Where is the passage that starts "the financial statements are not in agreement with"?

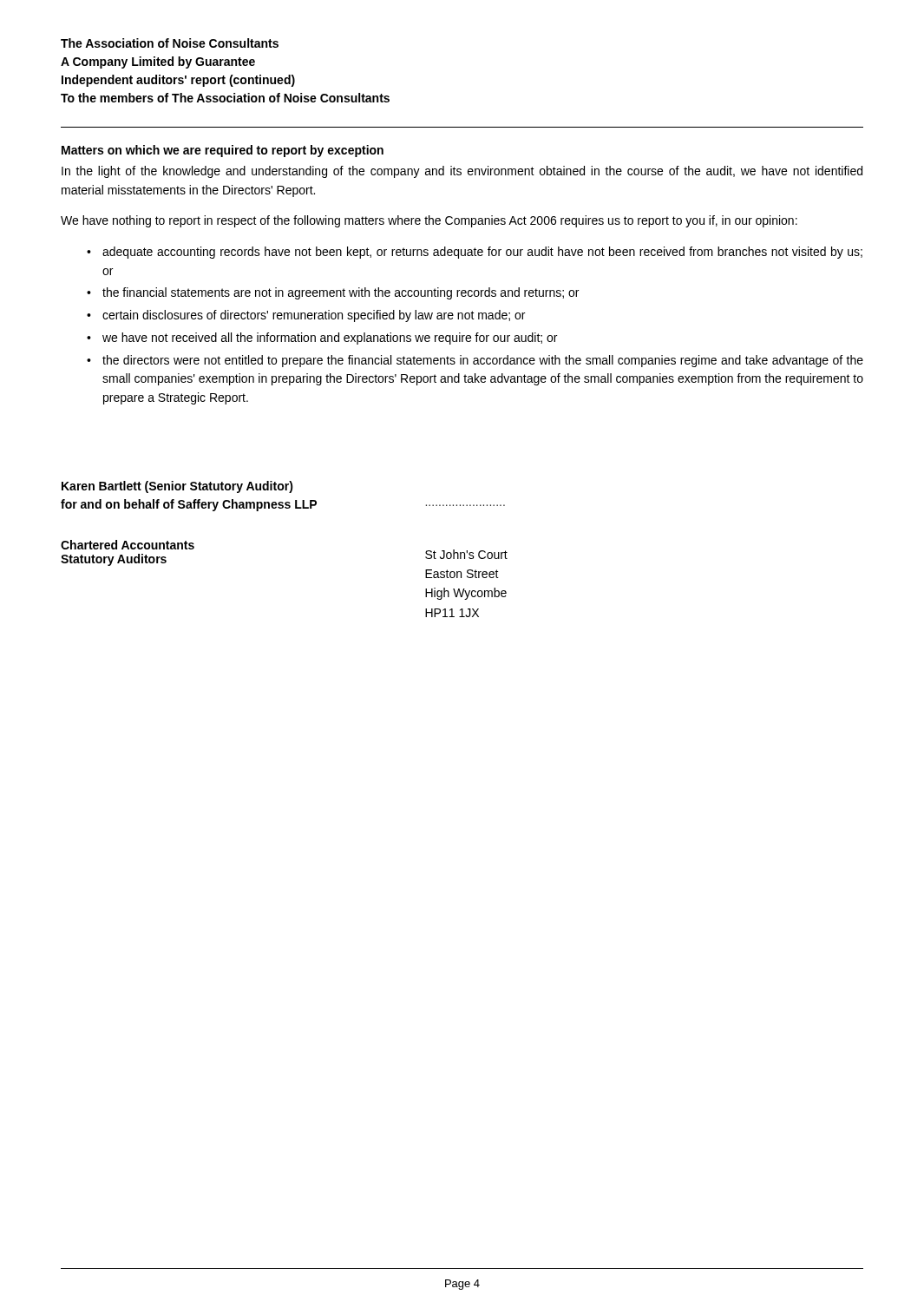coord(341,293)
